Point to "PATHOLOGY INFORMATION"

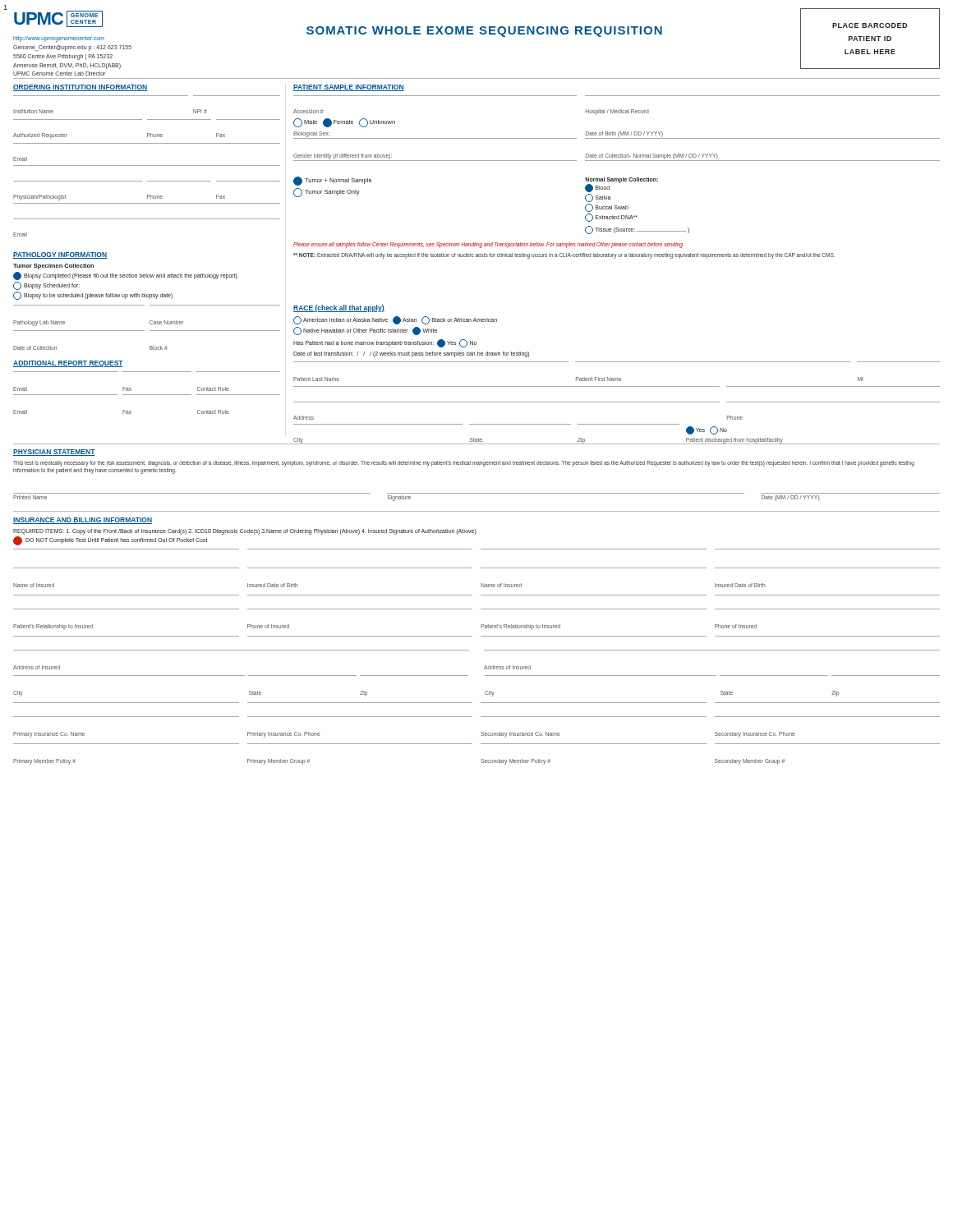tap(60, 255)
